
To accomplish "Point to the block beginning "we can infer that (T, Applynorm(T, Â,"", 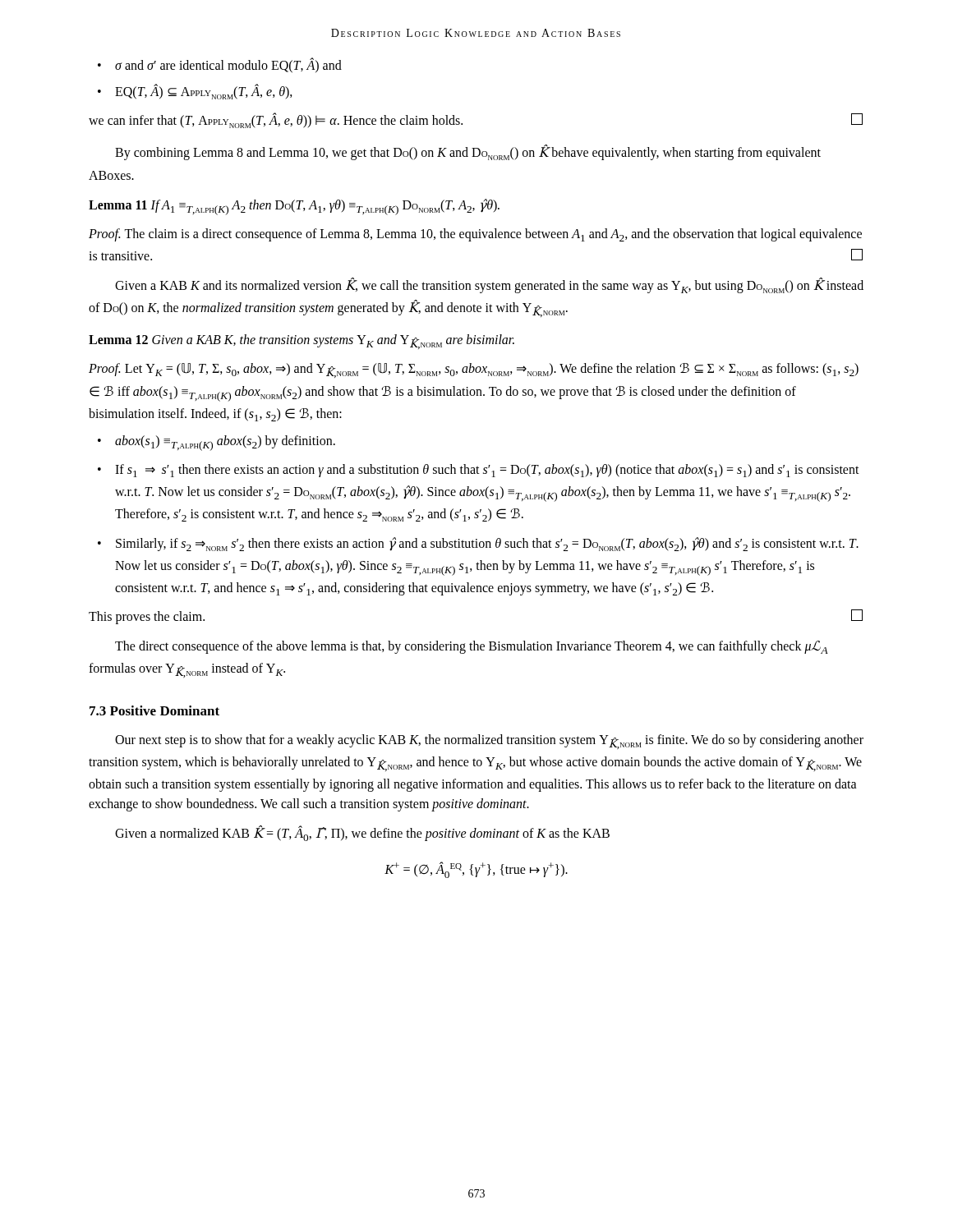I will click(x=275, y=120).
